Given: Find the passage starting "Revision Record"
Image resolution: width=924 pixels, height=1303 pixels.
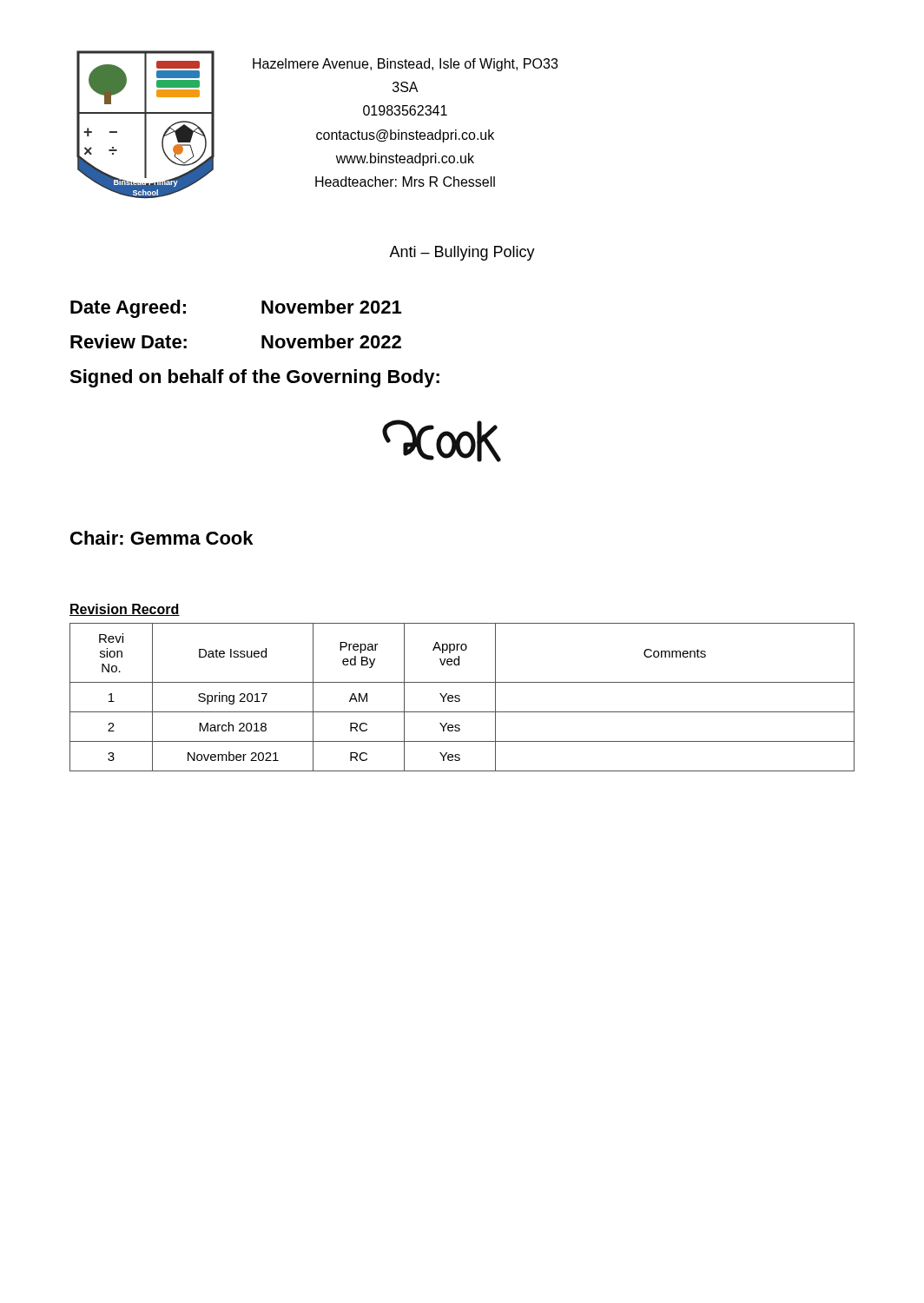Looking at the screenshot, I should pyautogui.click(x=124, y=609).
